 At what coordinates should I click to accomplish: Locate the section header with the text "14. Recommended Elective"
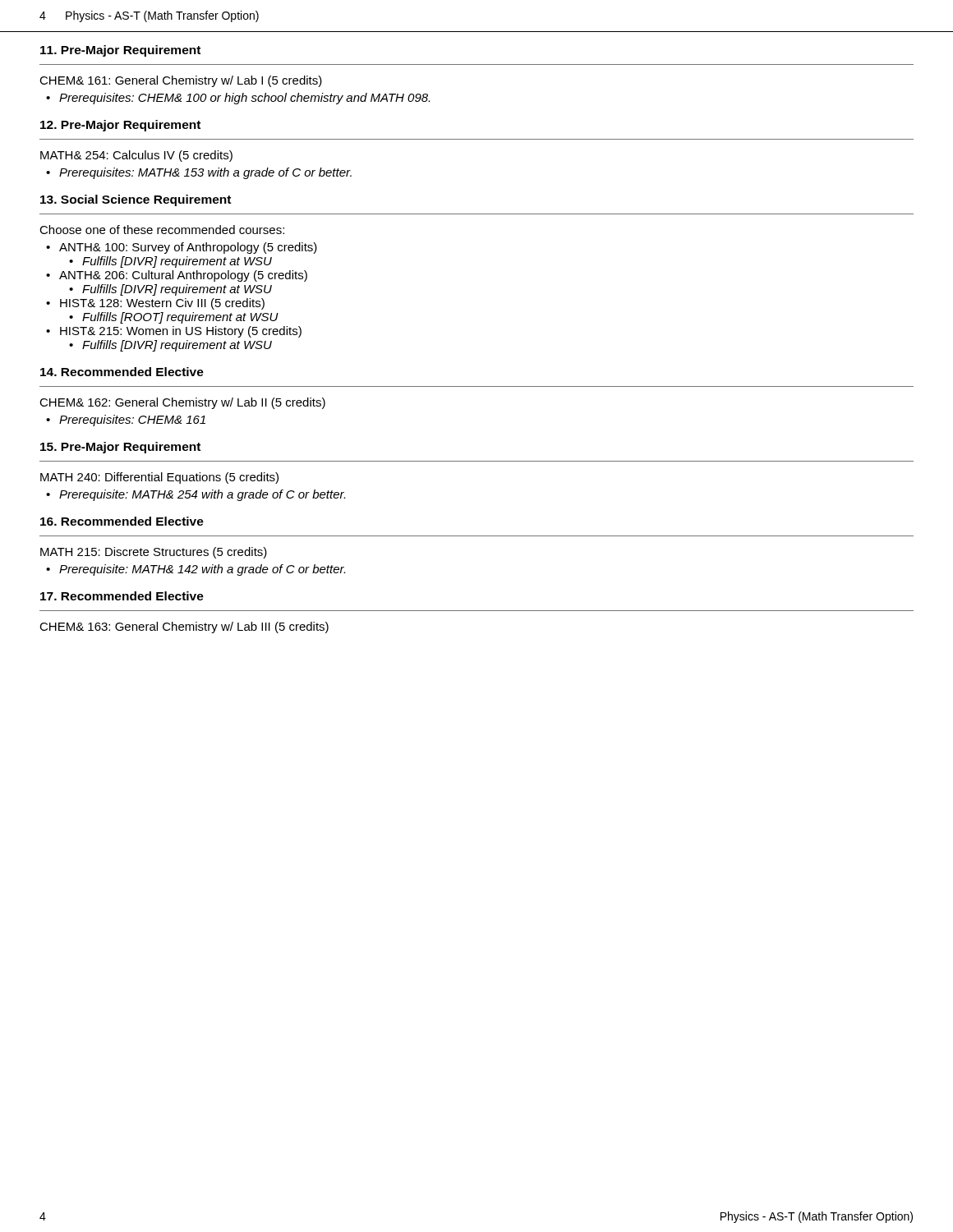click(x=122, y=372)
